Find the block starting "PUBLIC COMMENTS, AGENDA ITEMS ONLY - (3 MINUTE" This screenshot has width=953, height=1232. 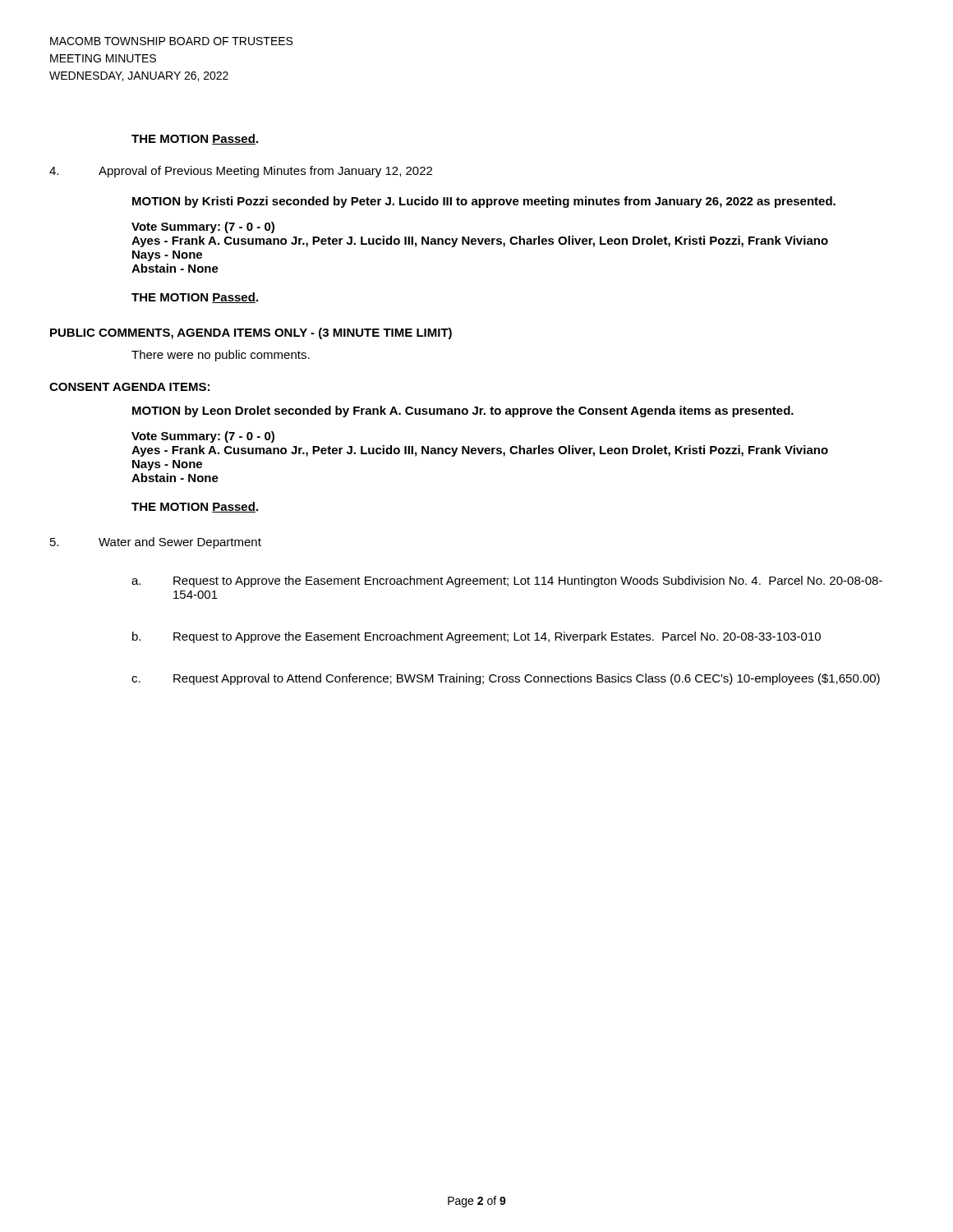tap(251, 332)
